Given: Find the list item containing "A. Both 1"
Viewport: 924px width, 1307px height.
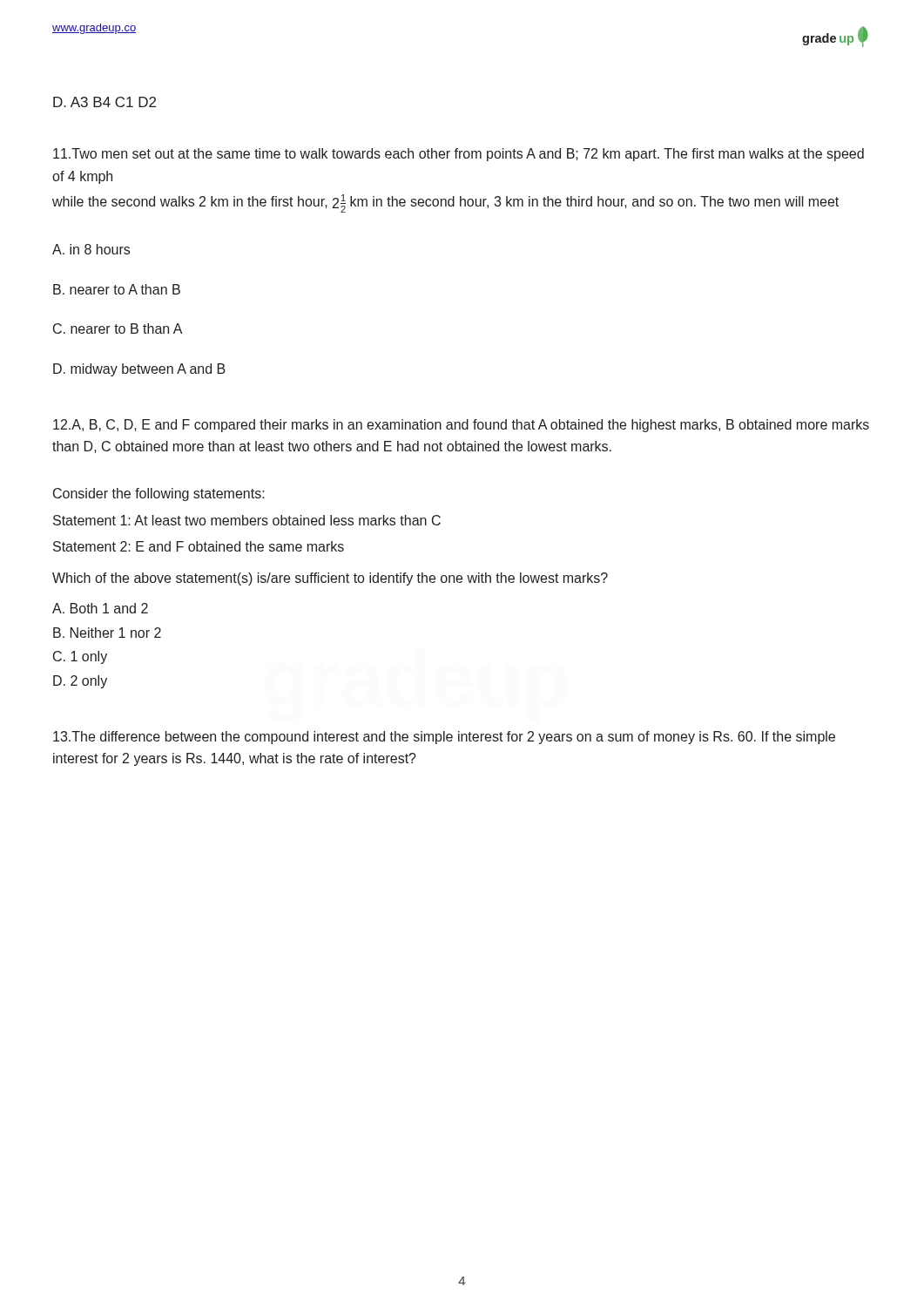Looking at the screenshot, I should click(100, 609).
